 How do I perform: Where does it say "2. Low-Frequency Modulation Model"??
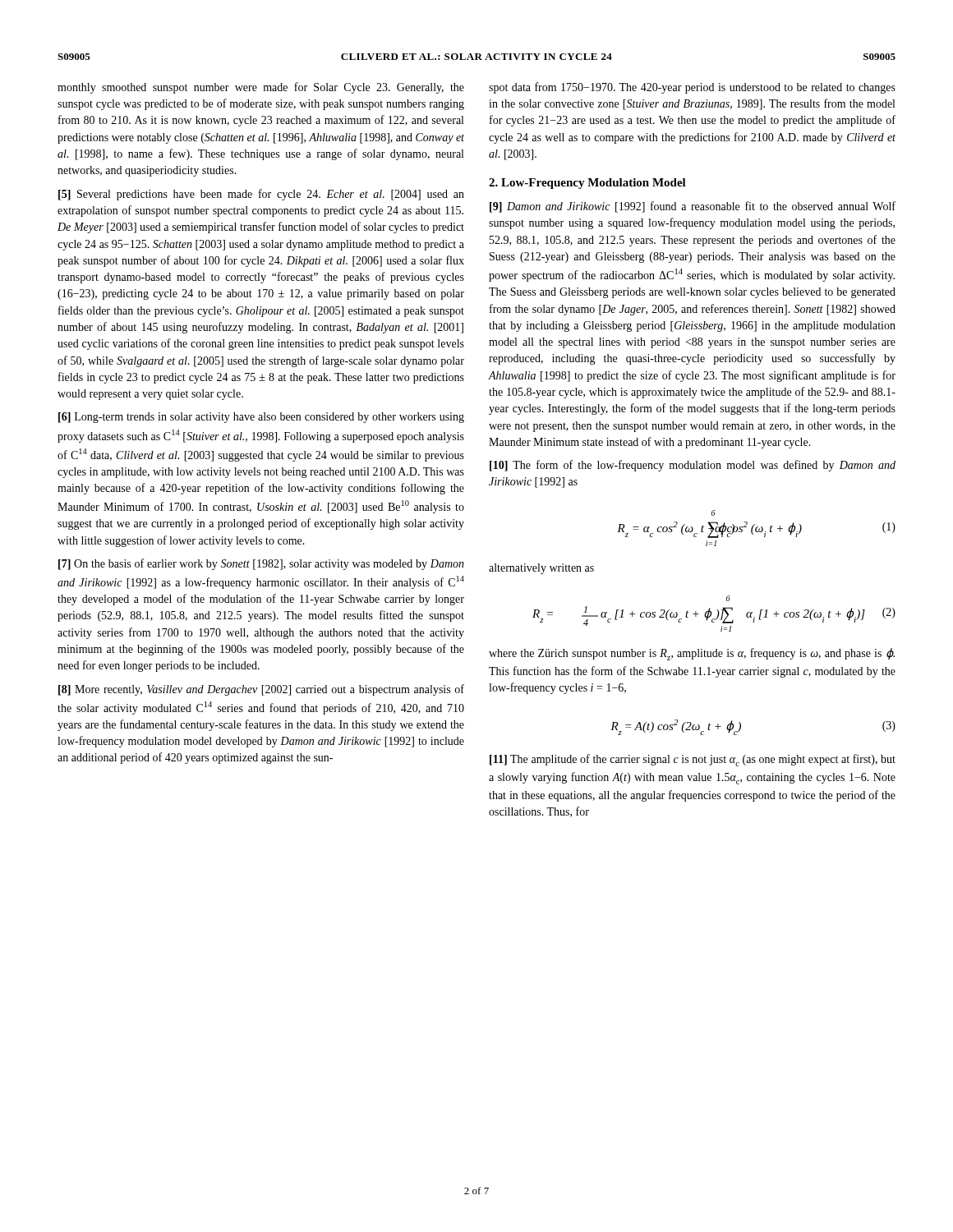tap(587, 183)
